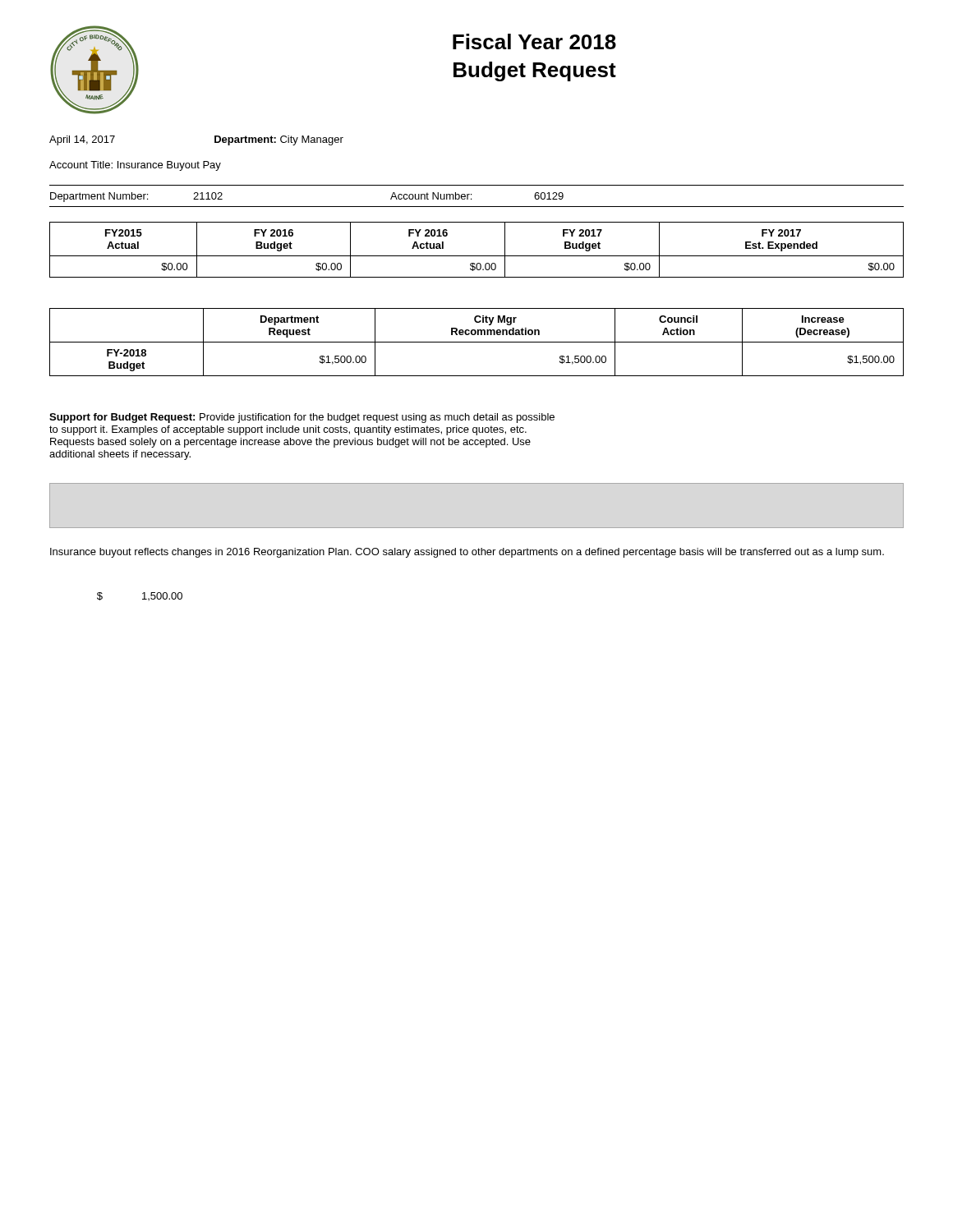This screenshot has width=953, height=1232.
Task: Find the title
Action: 534,56
